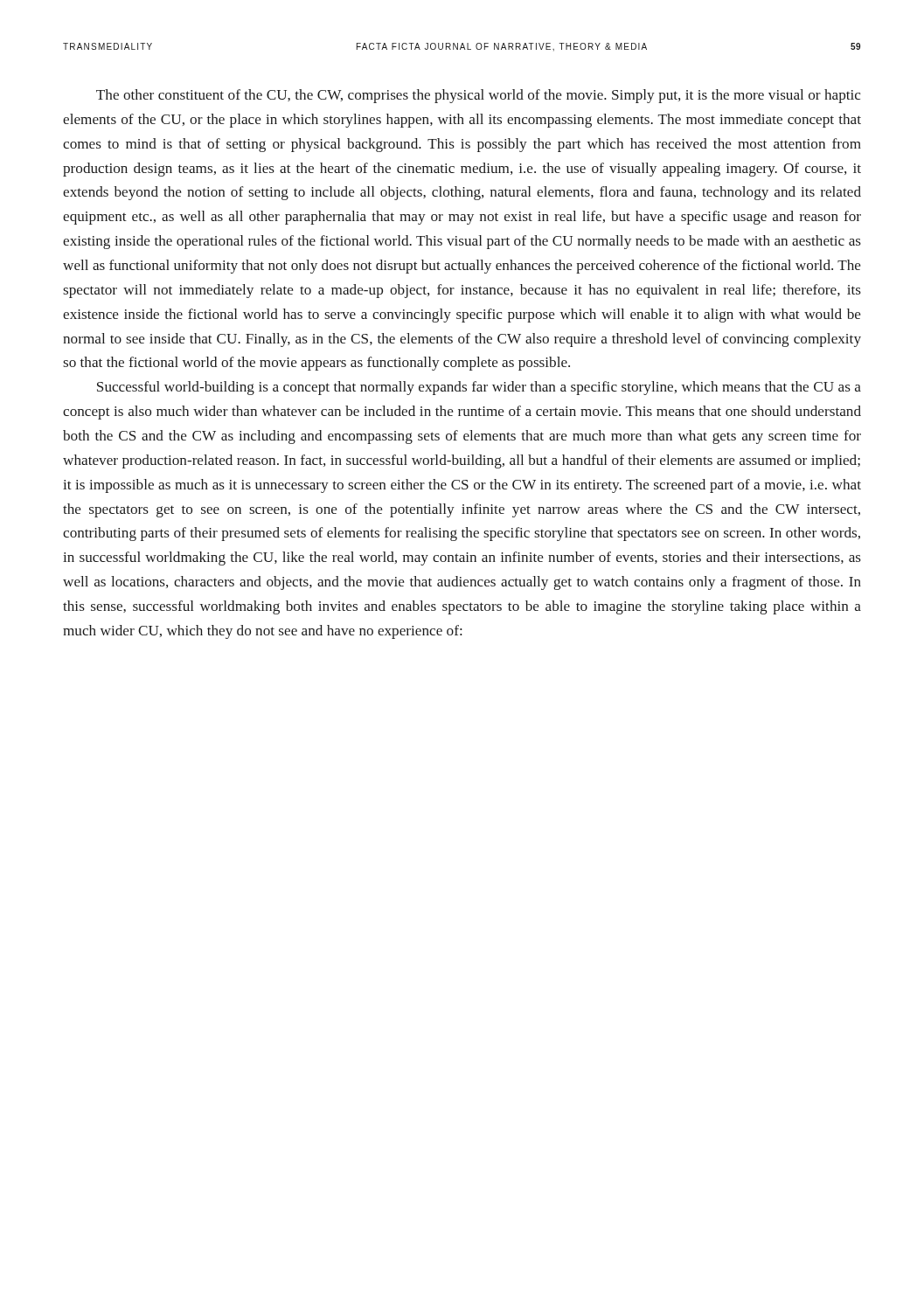The height and width of the screenshot is (1311, 924).
Task: Locate the block of text that opens with "The other constituent"
Action: (x=462, y=229)
